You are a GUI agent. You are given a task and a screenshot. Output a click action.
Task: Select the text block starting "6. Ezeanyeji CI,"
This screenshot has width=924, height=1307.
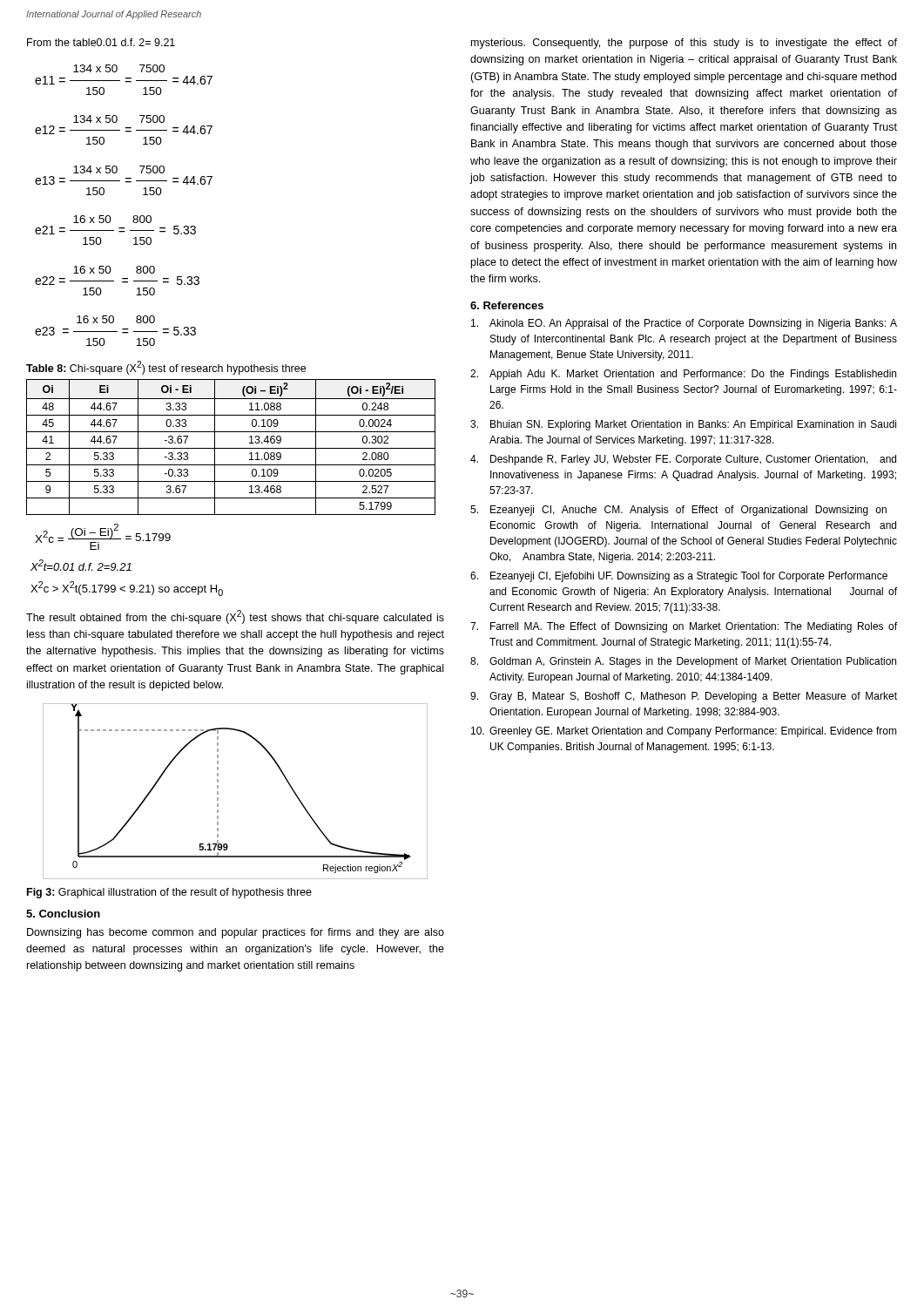[x=684, y=591]
